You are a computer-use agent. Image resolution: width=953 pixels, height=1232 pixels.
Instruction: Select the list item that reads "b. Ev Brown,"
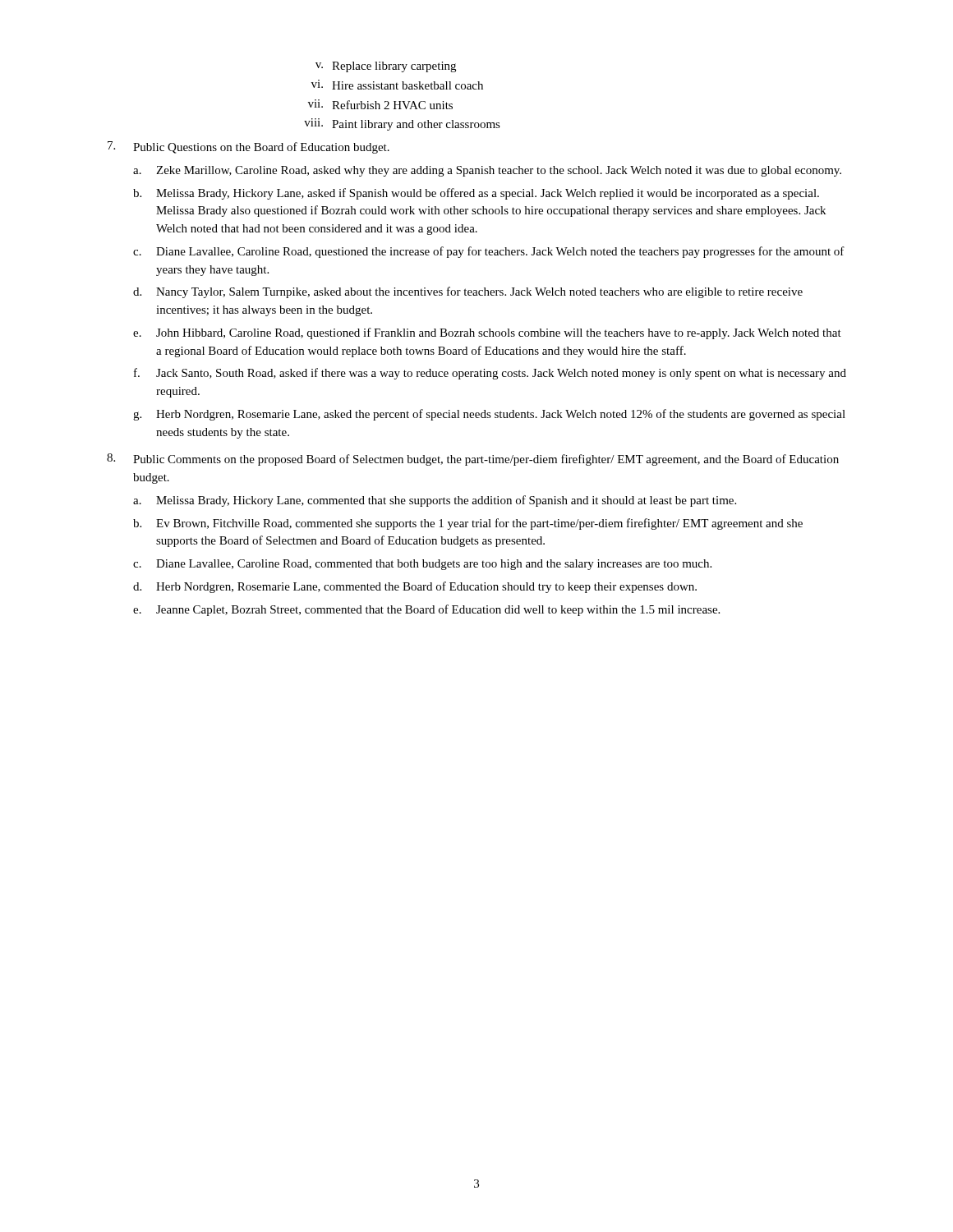490,532
